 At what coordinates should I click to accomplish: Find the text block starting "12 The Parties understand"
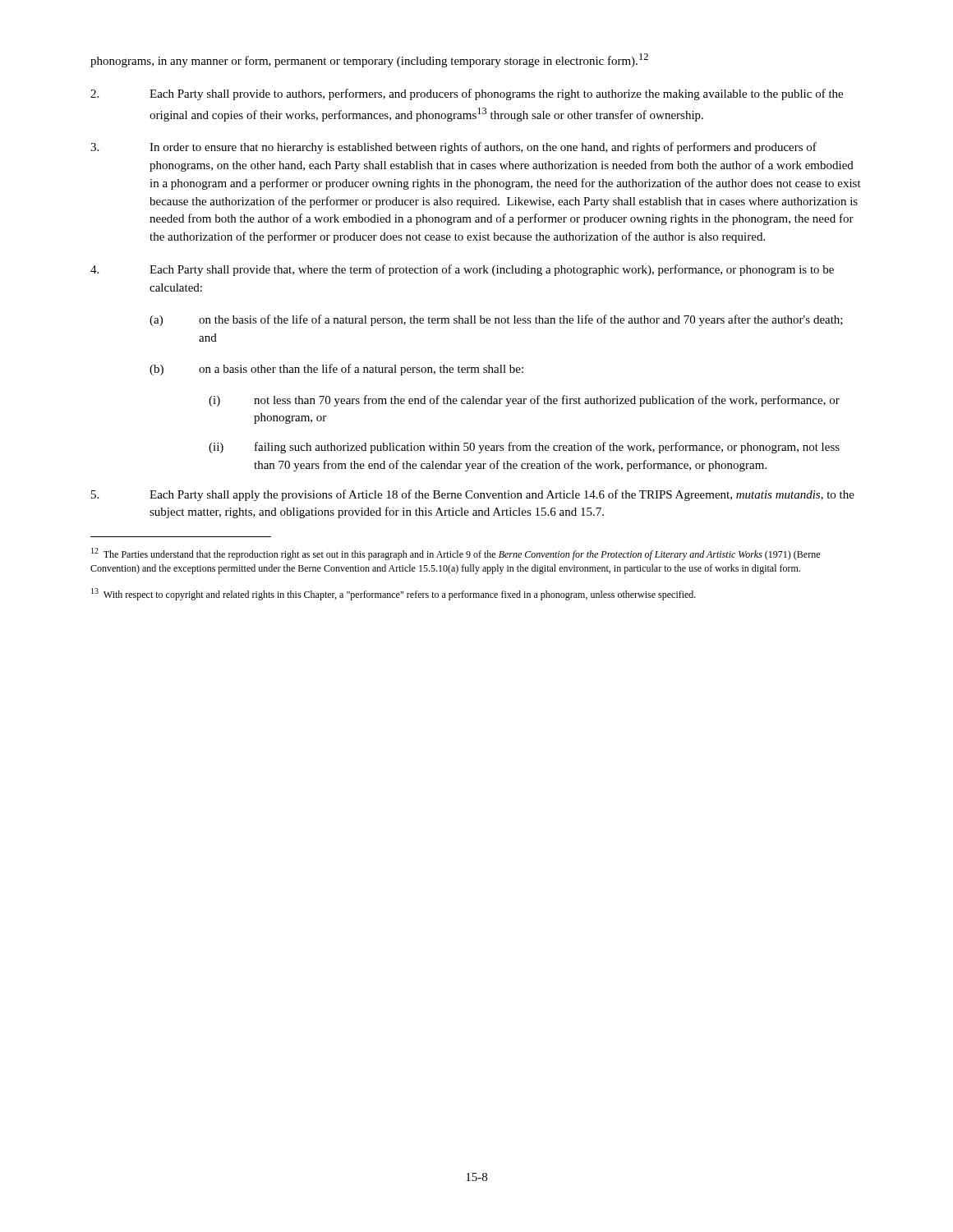455,560
